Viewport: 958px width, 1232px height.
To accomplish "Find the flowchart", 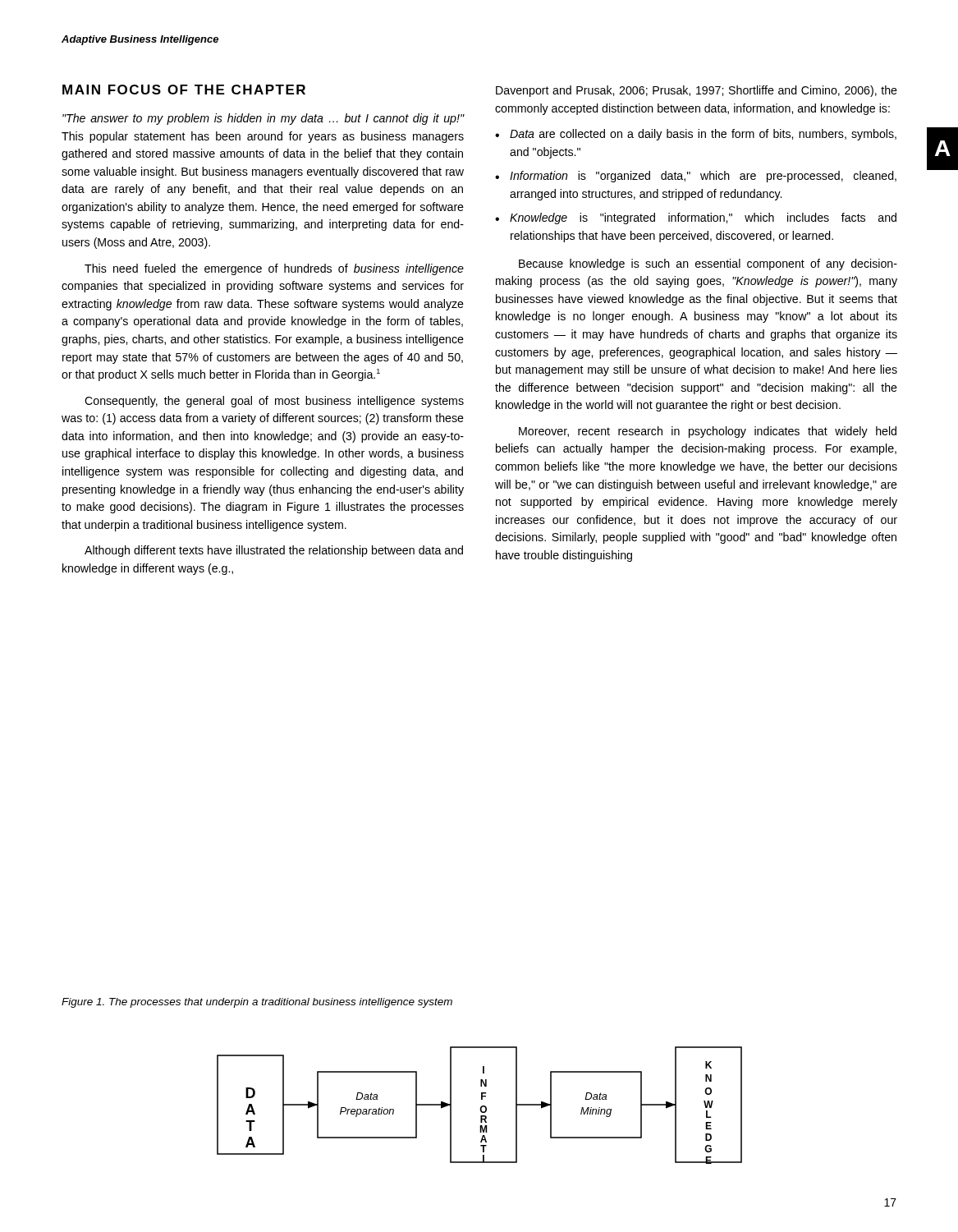I will 480,1105.
